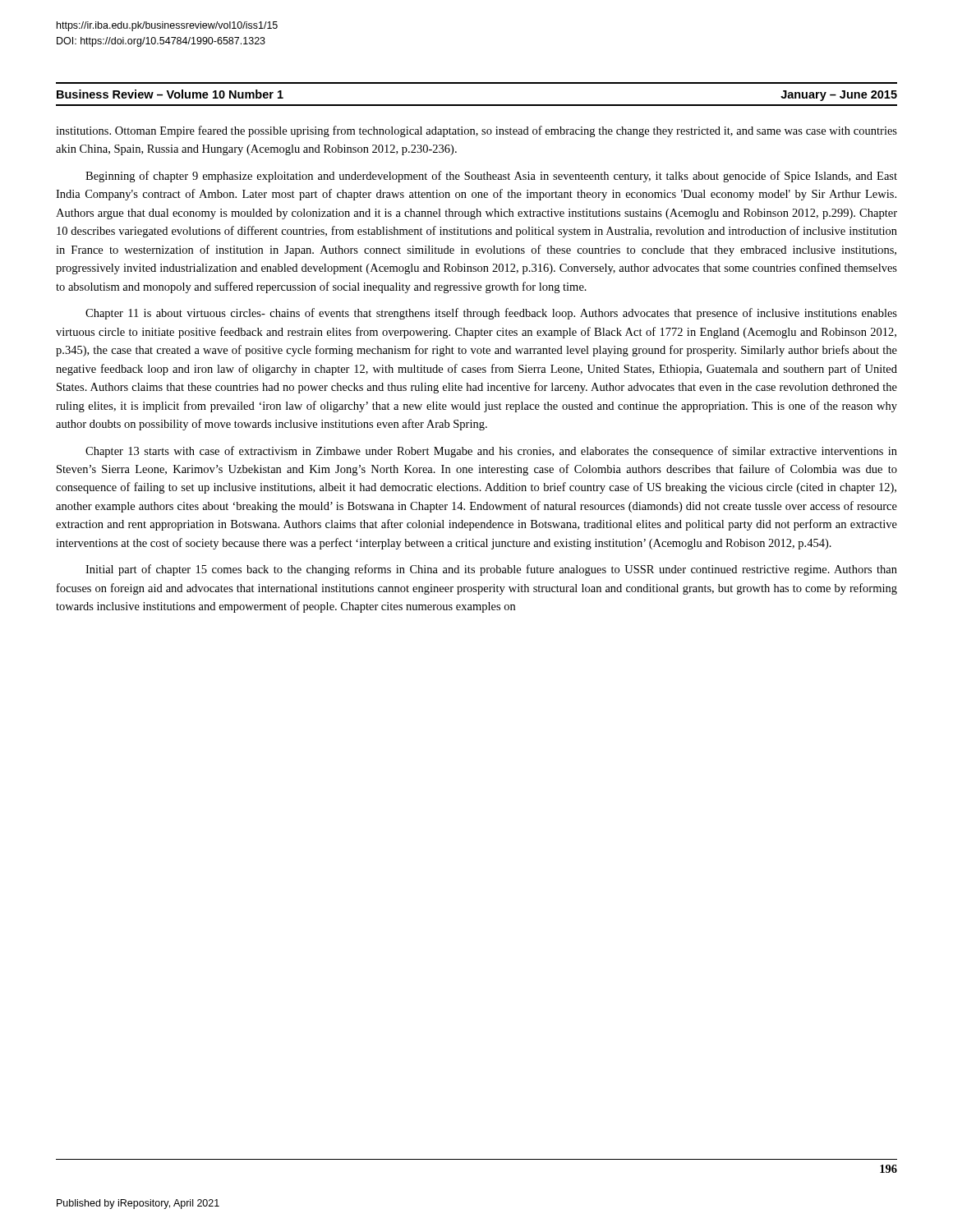953x1232 pixels.
Task: Locate the block of text that opens with "institutions. Ottoman Empire feared"
Action: click(476, 140)
